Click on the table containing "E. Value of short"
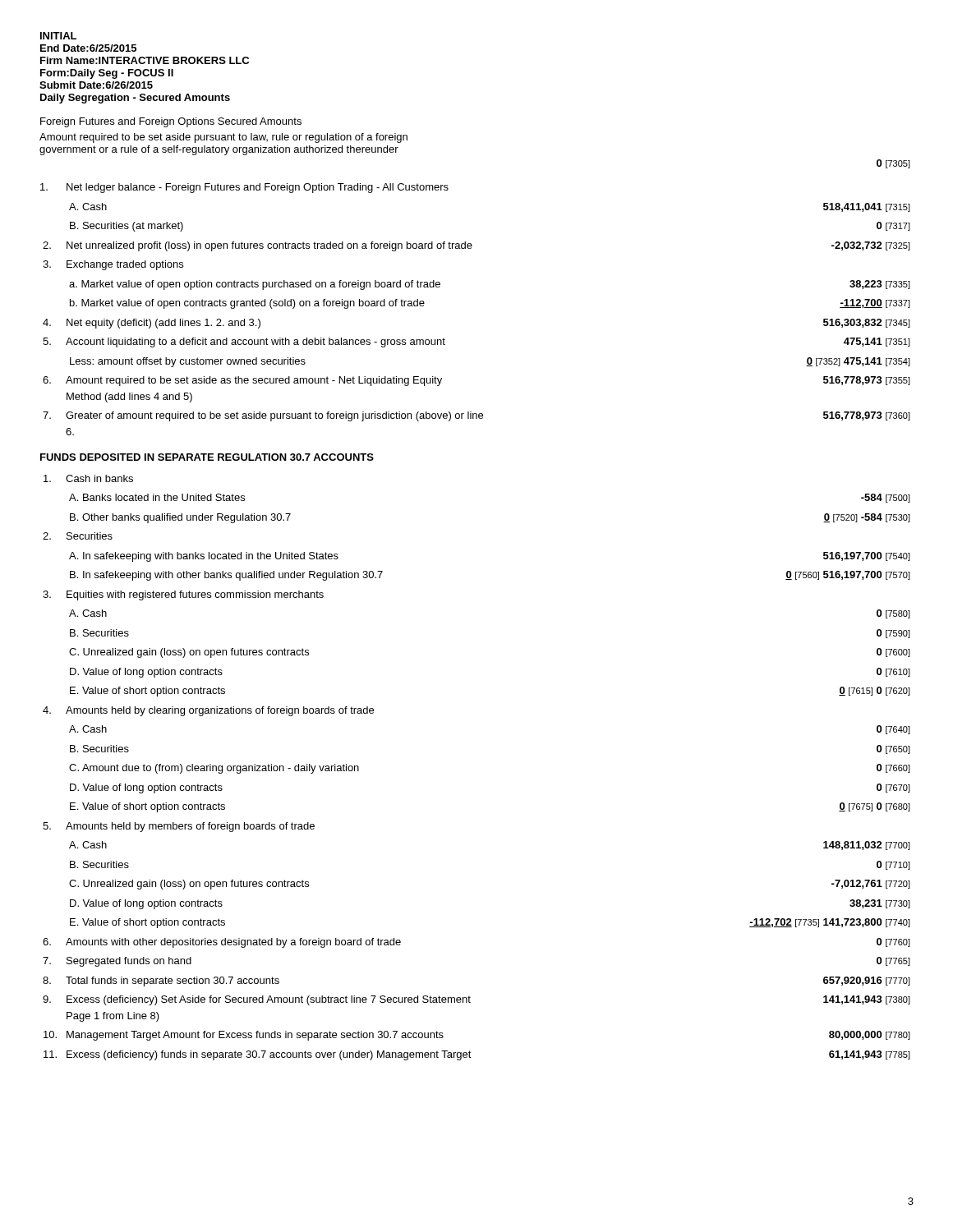953x1232 pixels. pos(476,620)
